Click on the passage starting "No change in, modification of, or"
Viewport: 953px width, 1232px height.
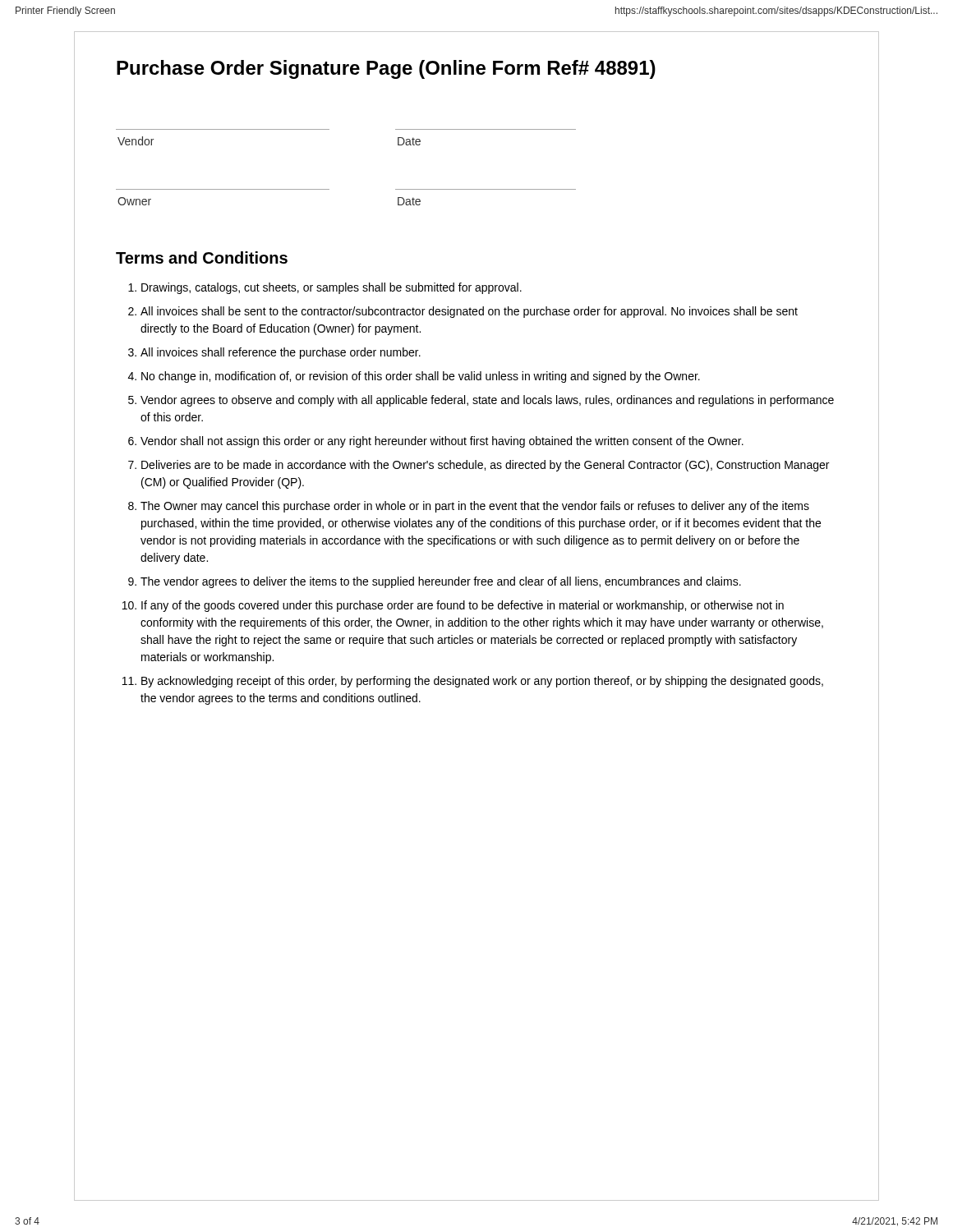pos(421,376)
